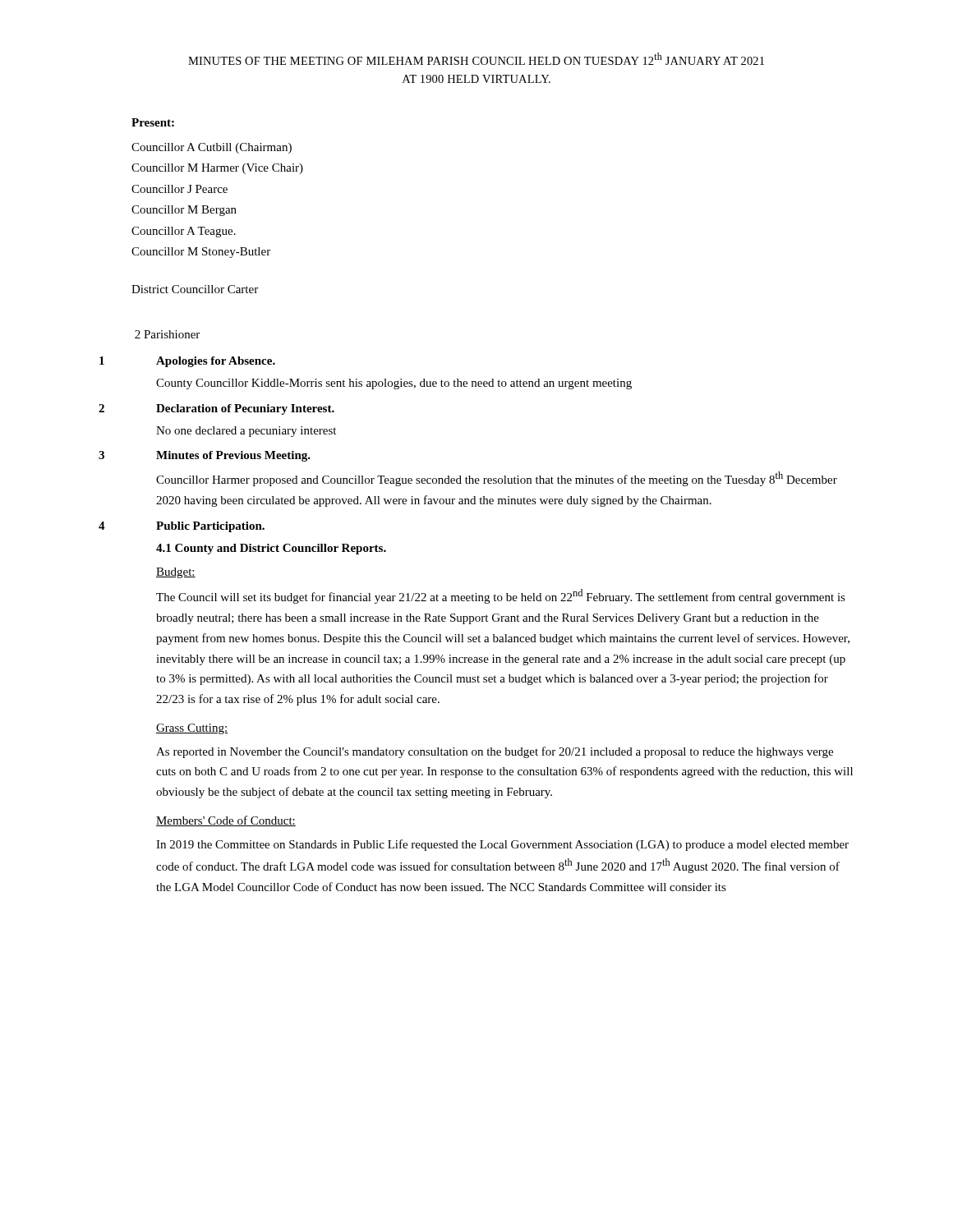This screenshot has width=953, height=1232.
Task: Where is the title that starts "MINUTES OF THE MEETING OF MILEHAM PARISH COUNCIL"?
Action: pos(476,68)
